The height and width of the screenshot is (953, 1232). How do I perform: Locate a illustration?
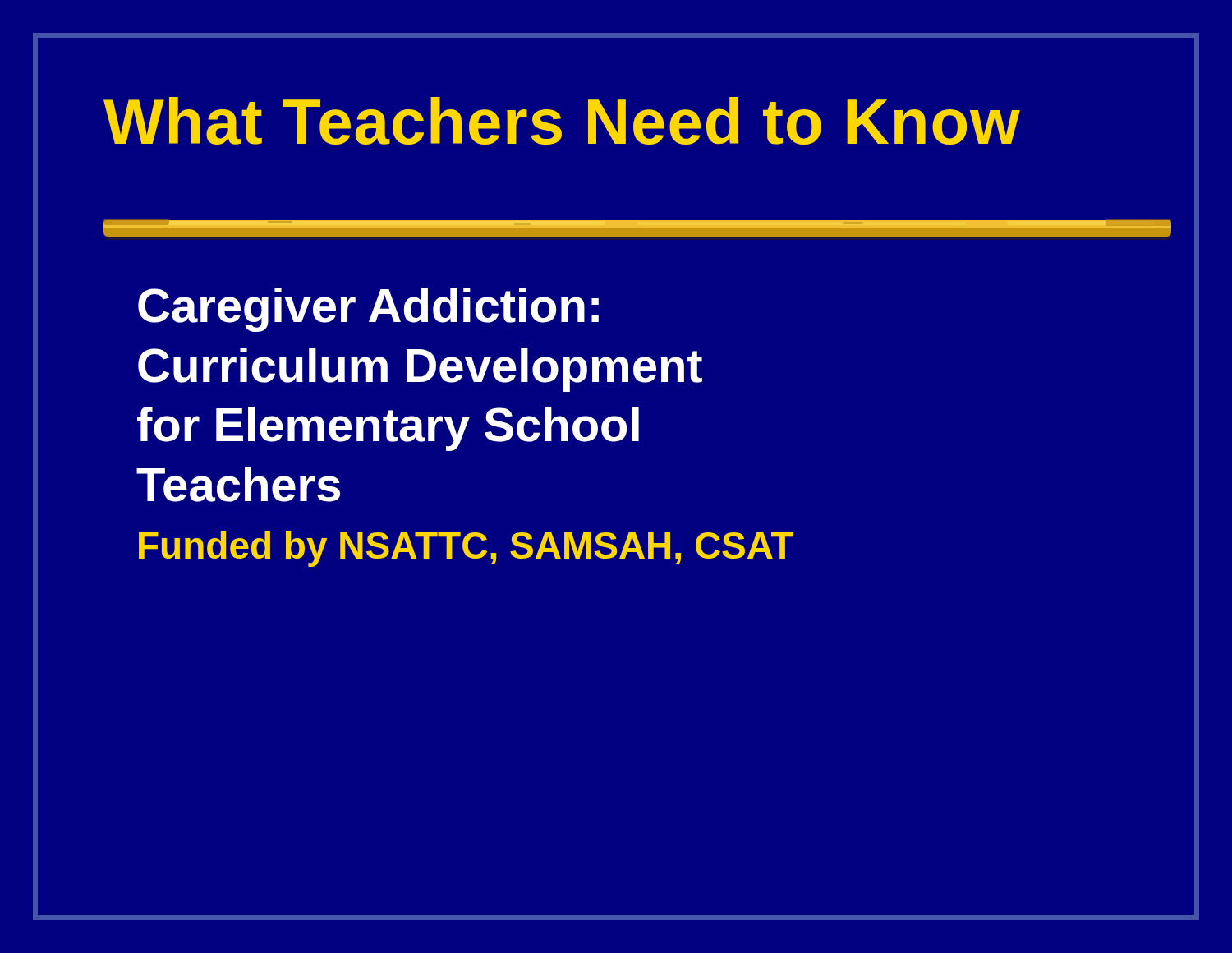(x=616, y=226)
